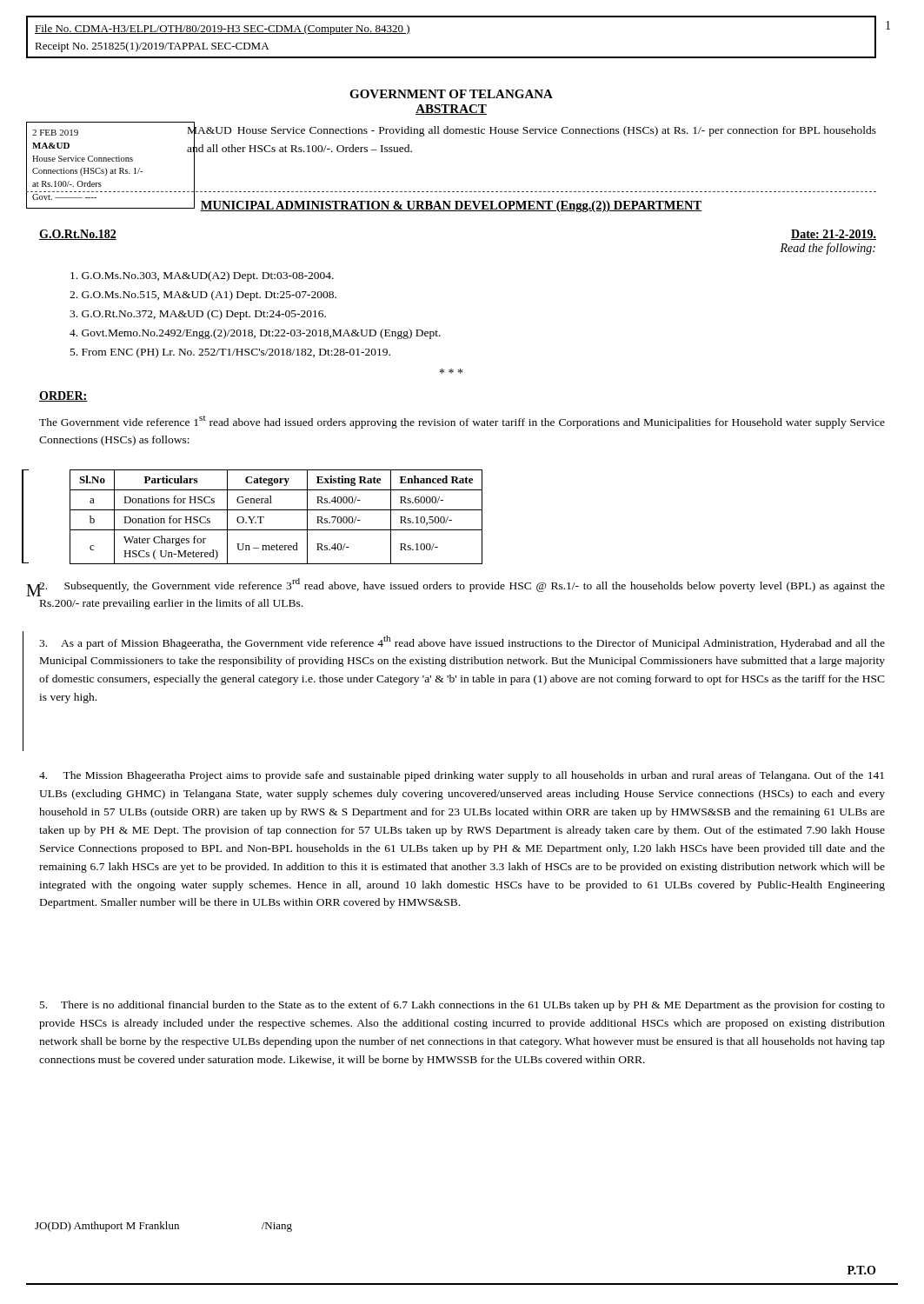
Task: Where is the passage that starts "Subsequently, the Government vide reference 3rd read"?
Action: click(462, 593)
